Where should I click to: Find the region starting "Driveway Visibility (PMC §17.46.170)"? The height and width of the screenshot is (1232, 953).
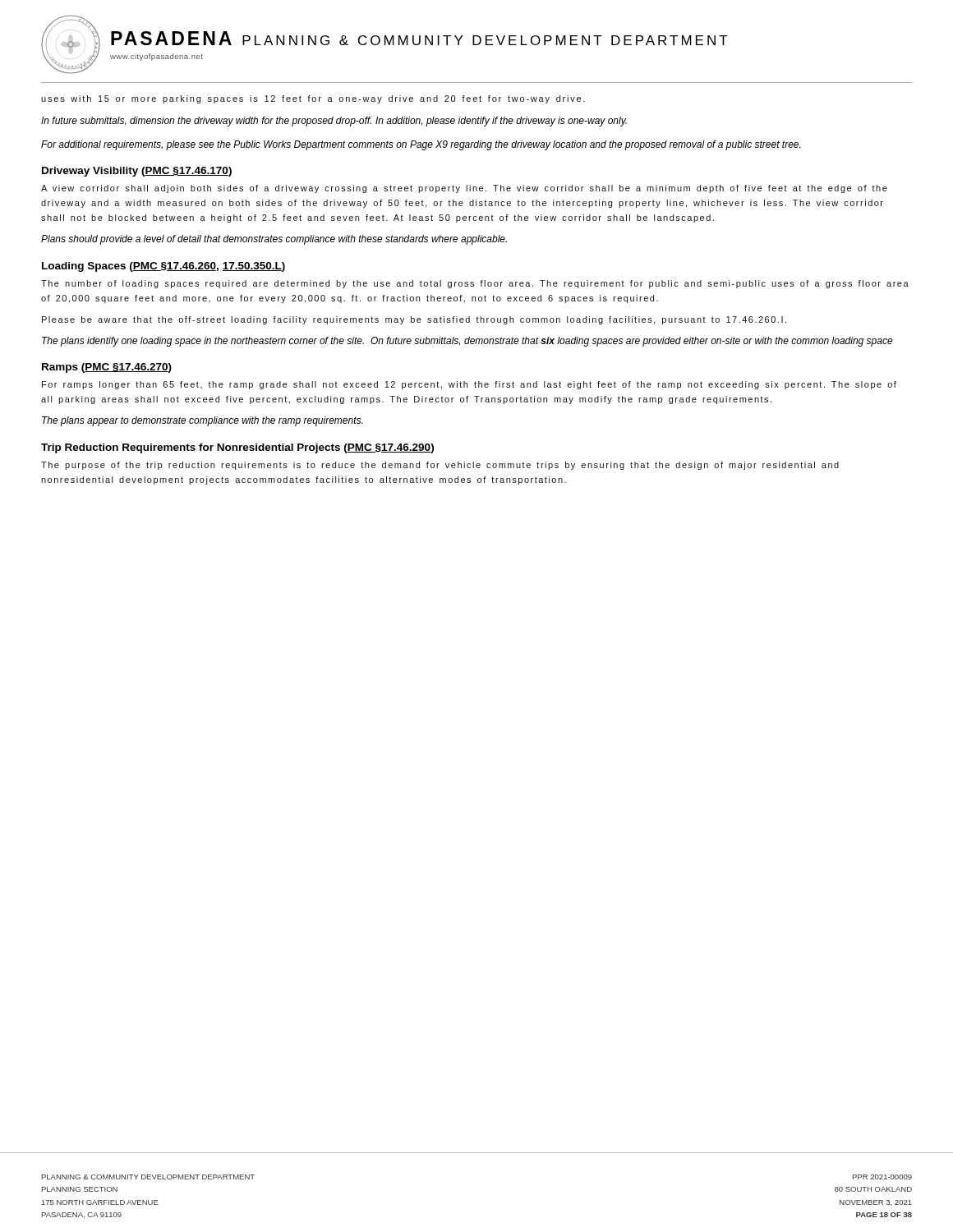[137, 170]
